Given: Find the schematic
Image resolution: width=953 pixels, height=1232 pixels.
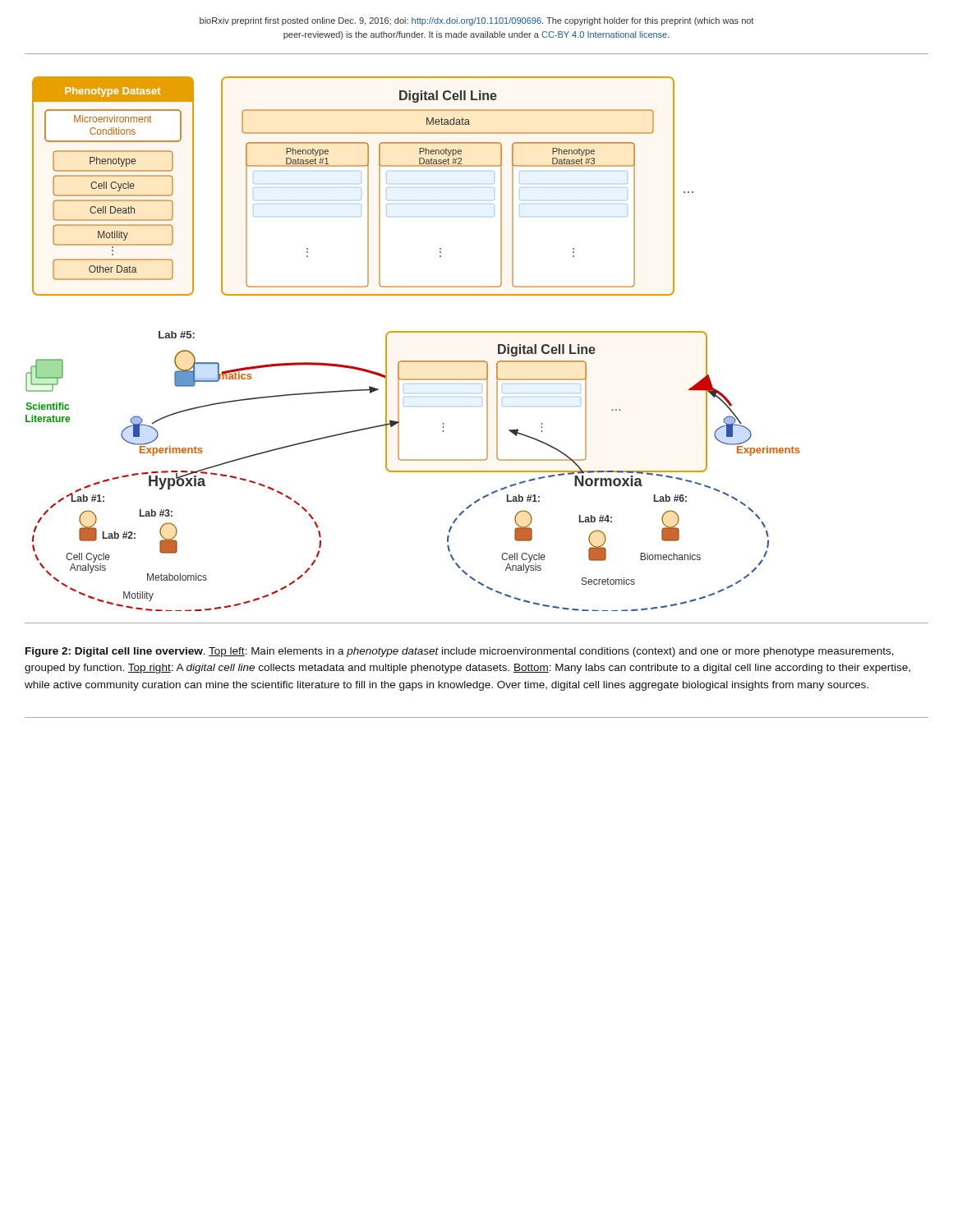Looking at the screenshot, I should pos(476,338).
